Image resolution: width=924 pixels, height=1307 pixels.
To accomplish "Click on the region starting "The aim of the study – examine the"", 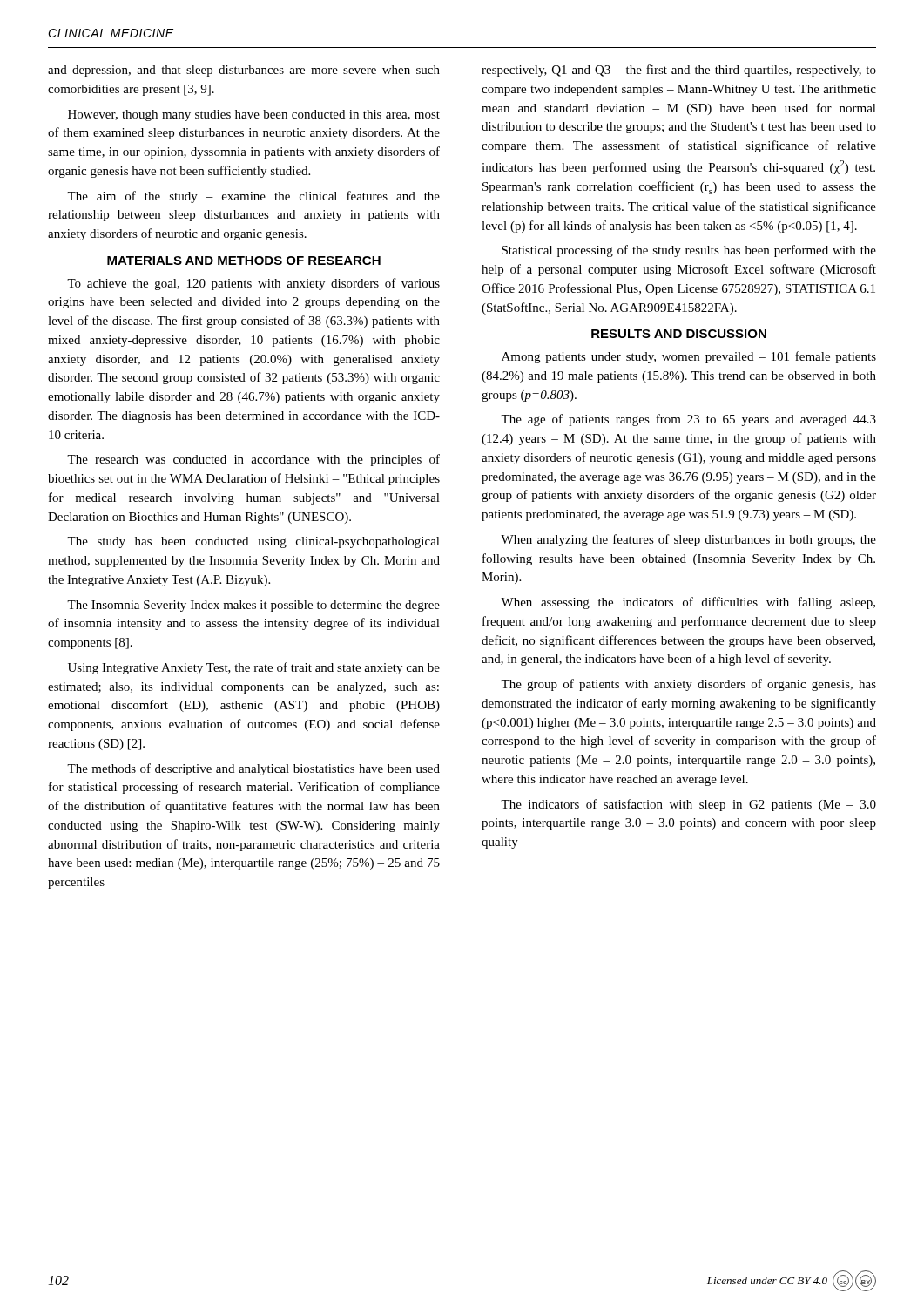I will coord(244,215).
